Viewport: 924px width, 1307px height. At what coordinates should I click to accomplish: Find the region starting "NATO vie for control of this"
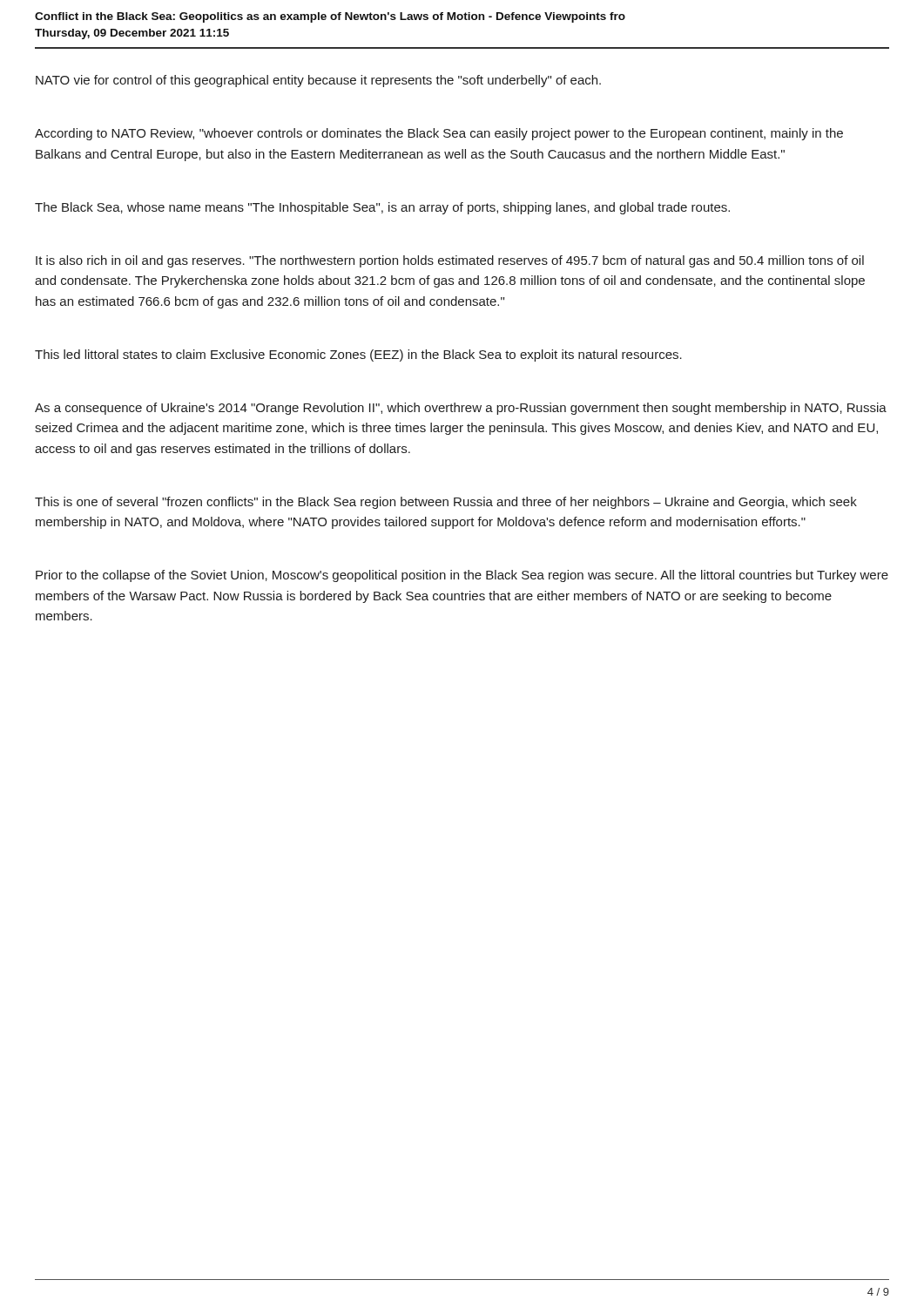[318, 80]
